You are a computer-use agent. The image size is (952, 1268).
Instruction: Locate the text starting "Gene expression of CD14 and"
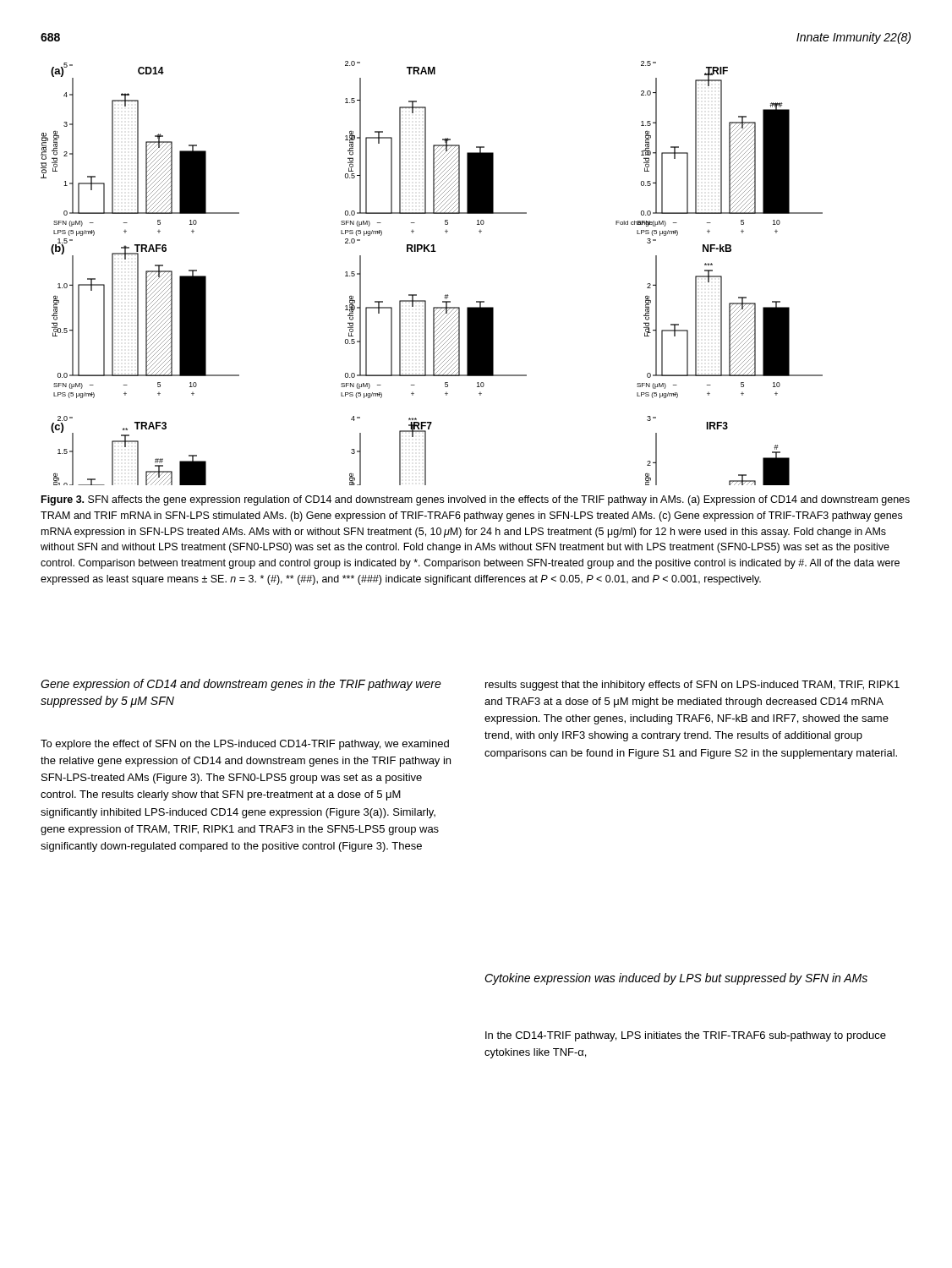tap(241, 692)
